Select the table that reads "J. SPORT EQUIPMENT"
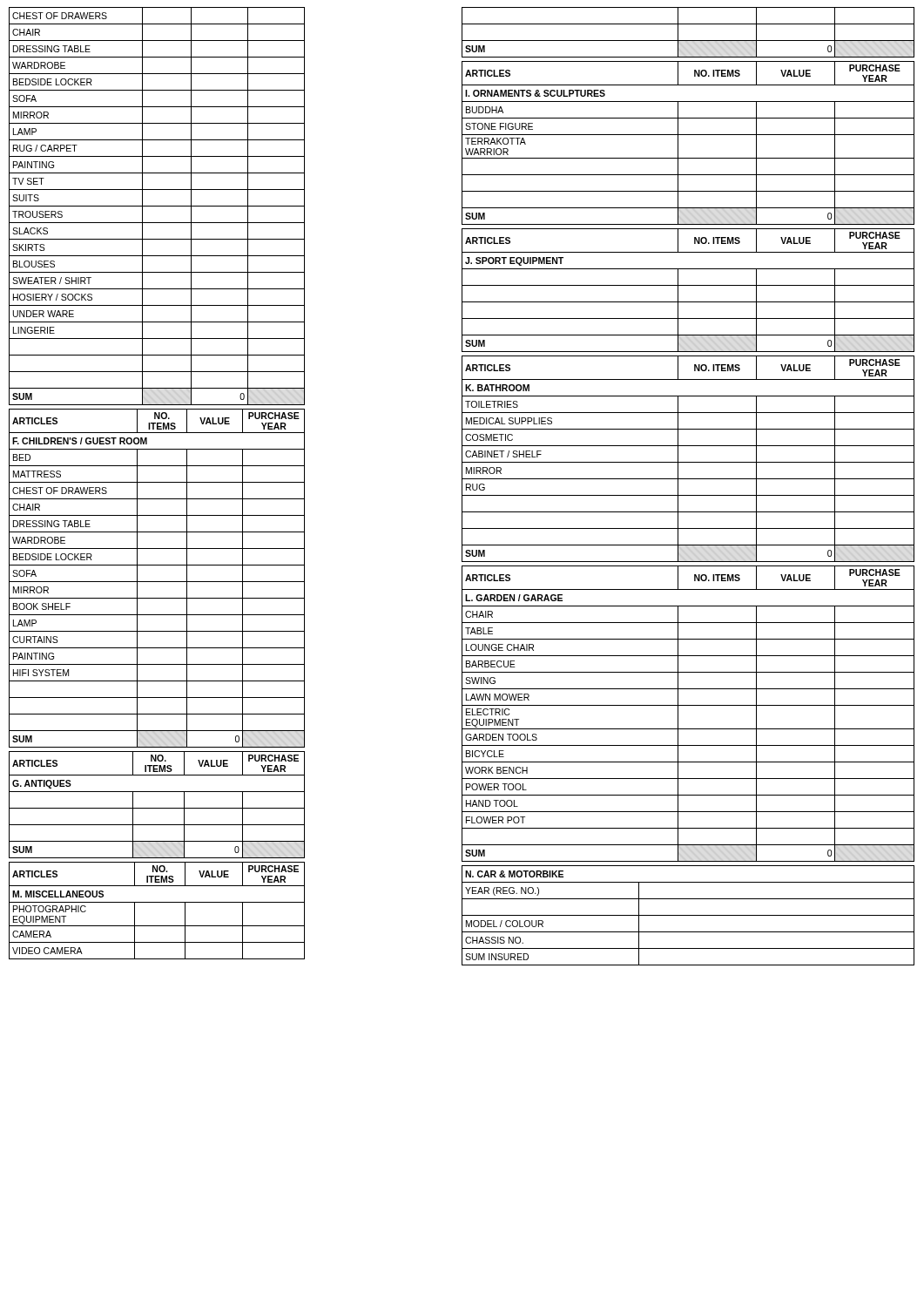Screen dimensions: 1307x924 click(688, 290)
